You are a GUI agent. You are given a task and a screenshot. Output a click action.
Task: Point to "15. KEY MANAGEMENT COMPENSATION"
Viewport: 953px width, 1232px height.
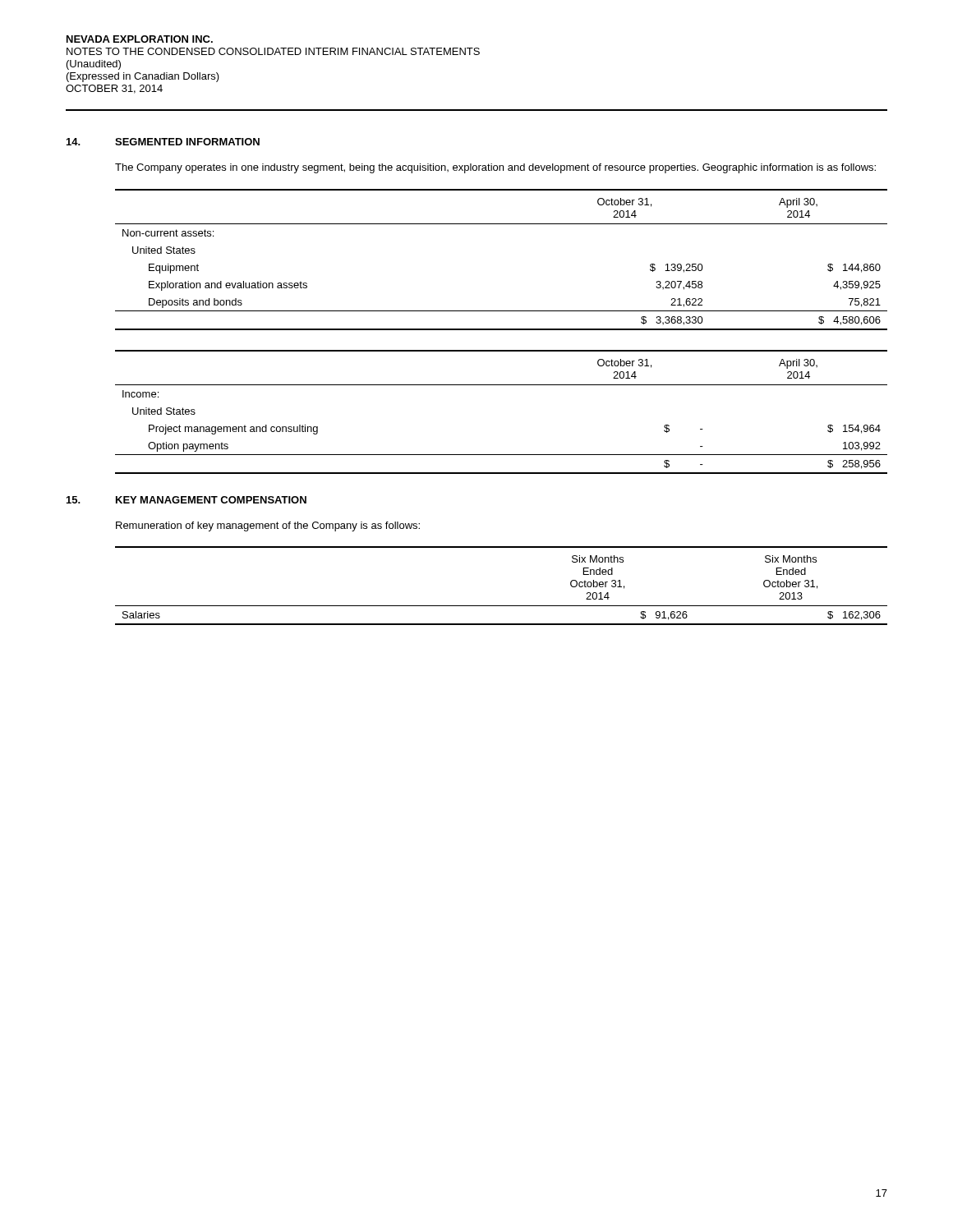(x=186, y=499)
